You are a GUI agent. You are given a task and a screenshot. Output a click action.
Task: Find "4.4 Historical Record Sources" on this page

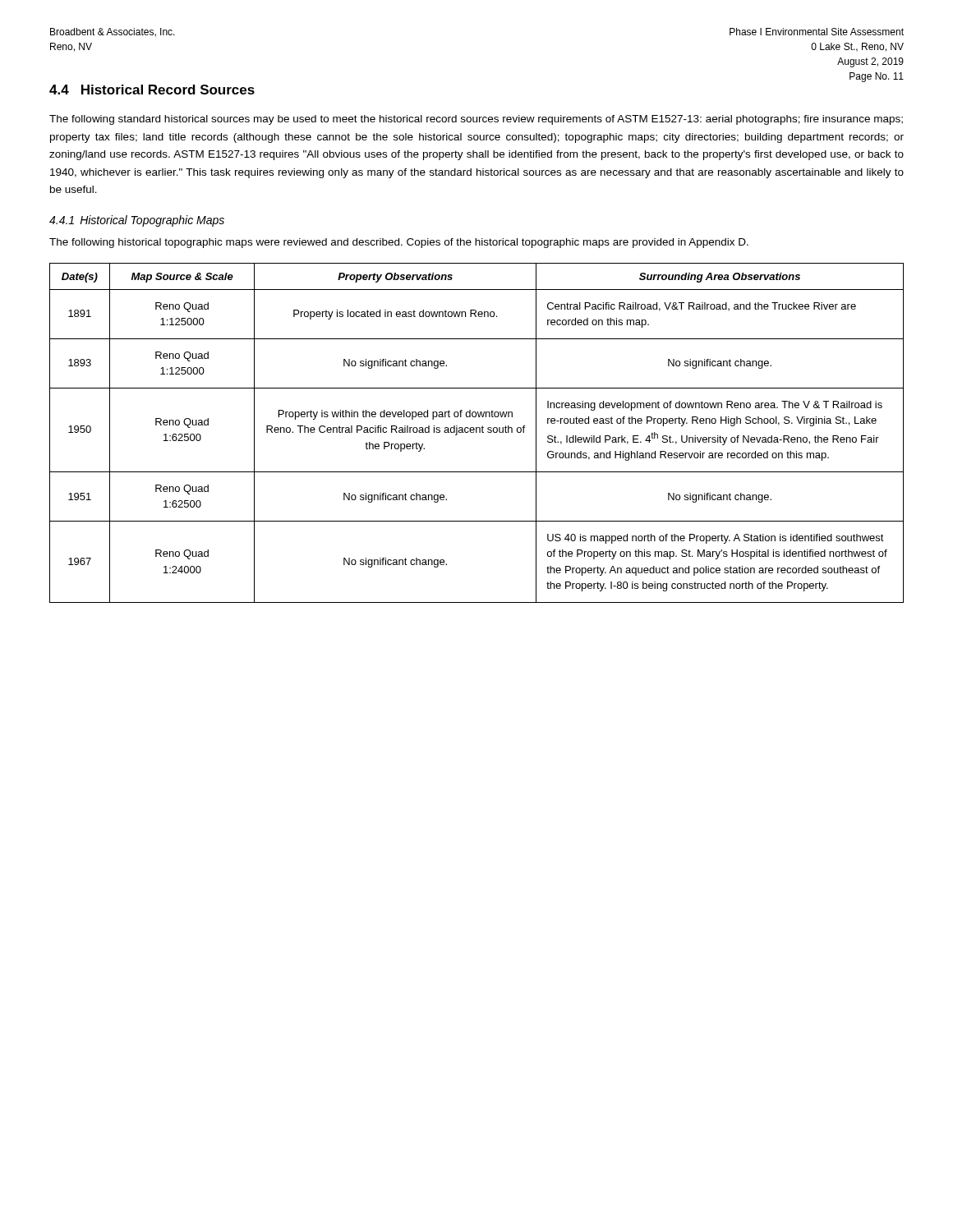click(x=152, y=90)
